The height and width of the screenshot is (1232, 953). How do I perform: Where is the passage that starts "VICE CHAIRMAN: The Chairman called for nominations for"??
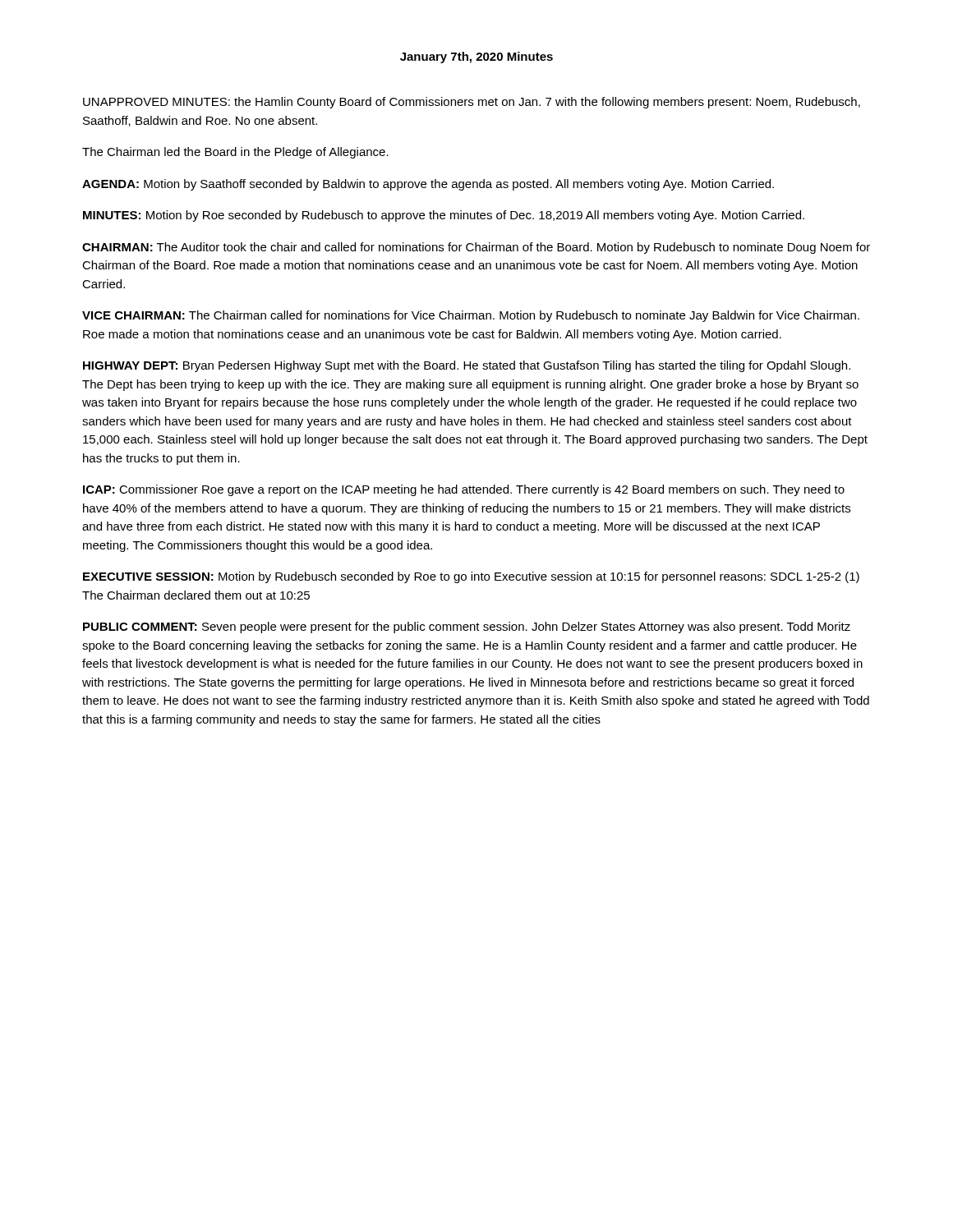[476, 325]
